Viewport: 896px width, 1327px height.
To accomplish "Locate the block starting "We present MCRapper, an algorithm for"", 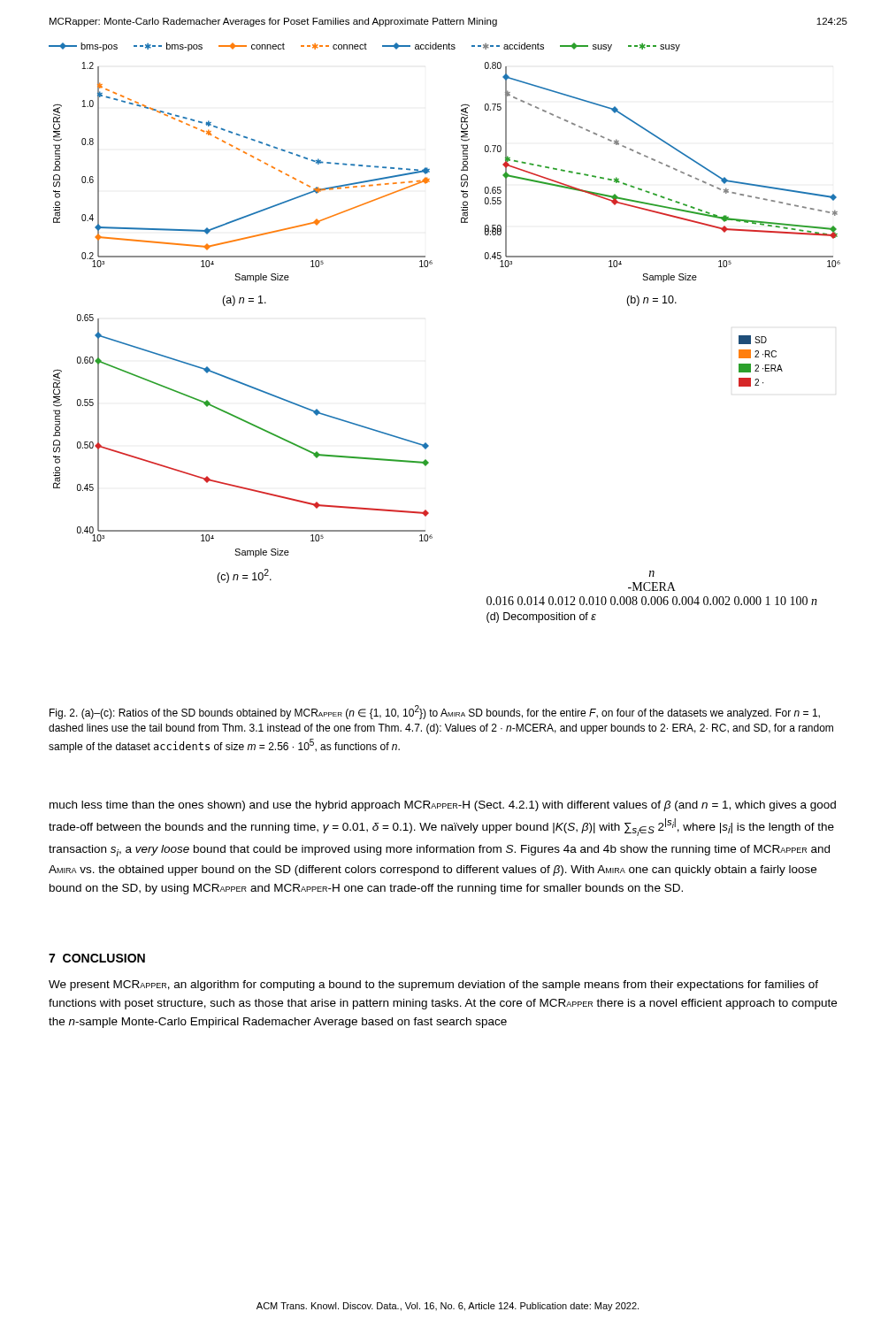I will click(448, 1004).
